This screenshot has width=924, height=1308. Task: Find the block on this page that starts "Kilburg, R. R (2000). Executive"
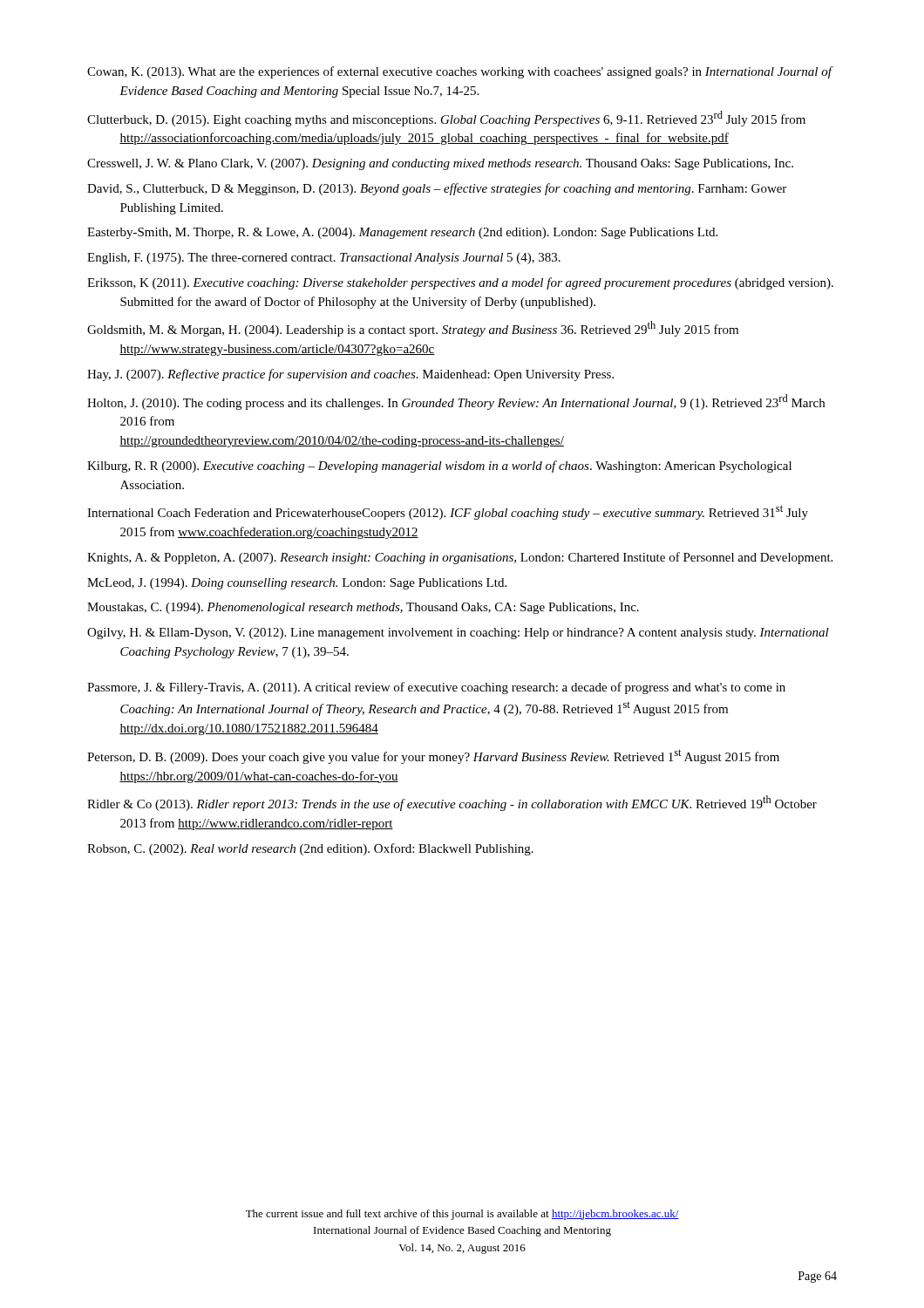tap(440, 475)
